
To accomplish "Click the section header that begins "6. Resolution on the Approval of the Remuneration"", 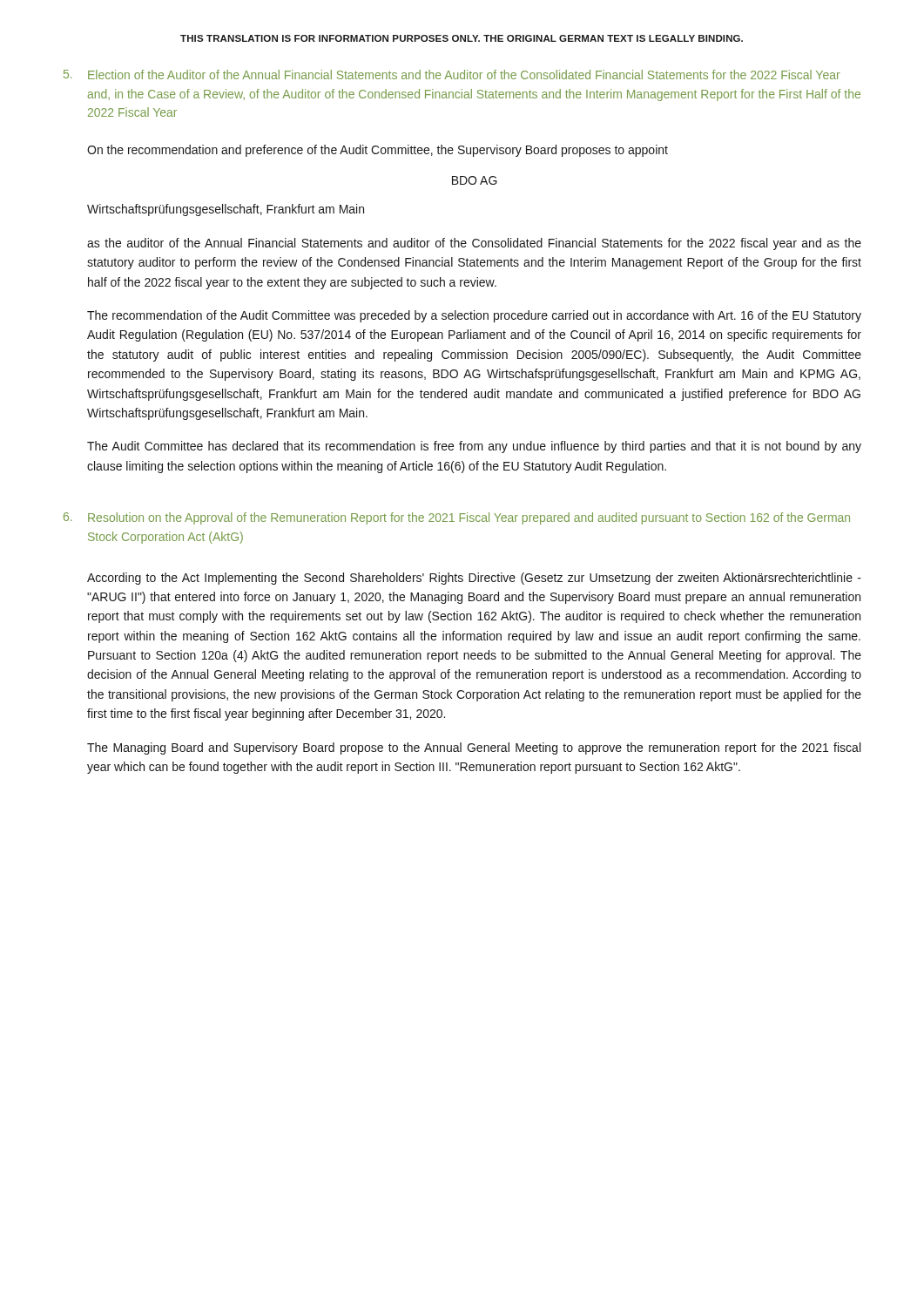I will tap(462, 528).
